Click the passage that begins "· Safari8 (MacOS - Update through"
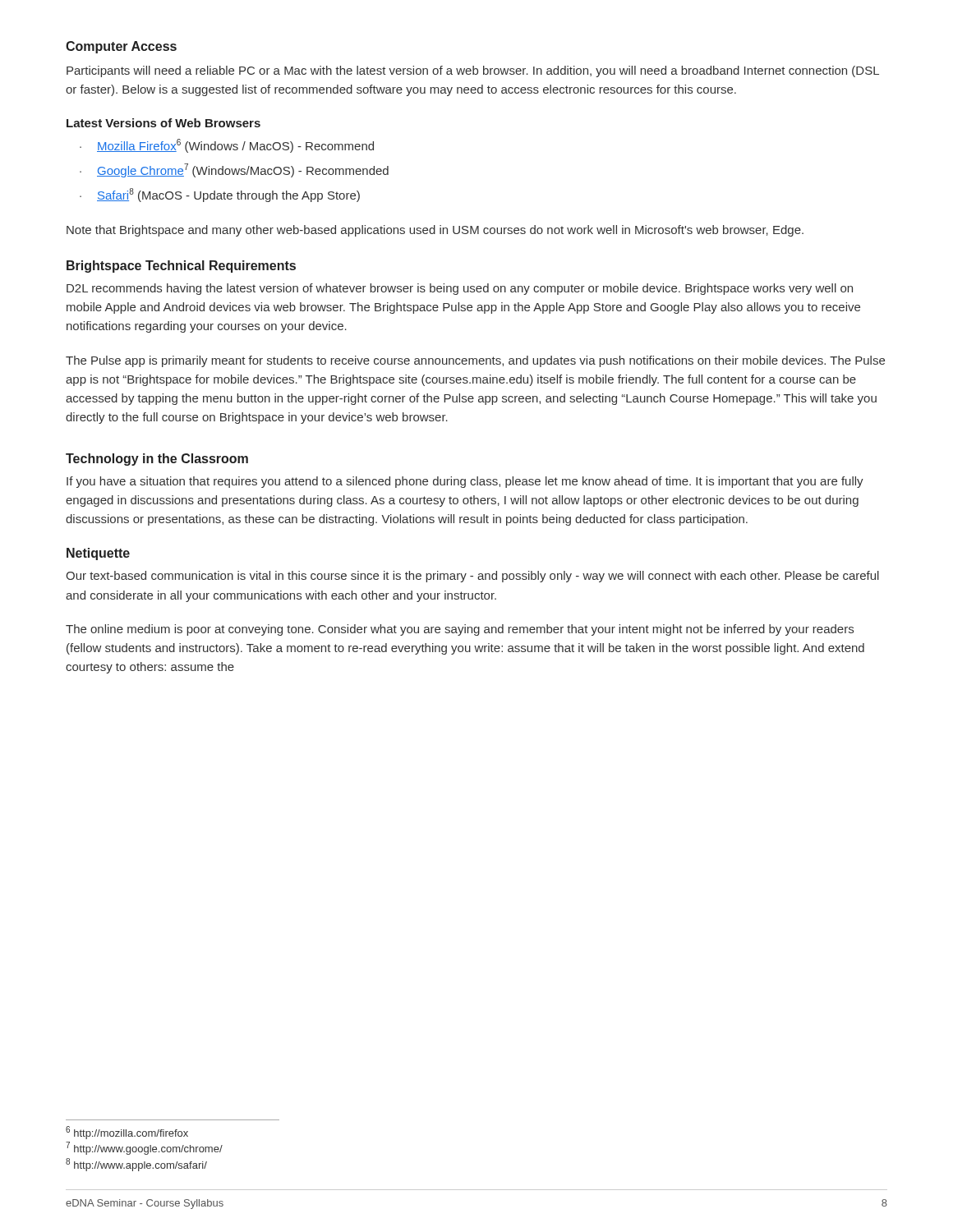The image size is (953, 1232). 220,195
